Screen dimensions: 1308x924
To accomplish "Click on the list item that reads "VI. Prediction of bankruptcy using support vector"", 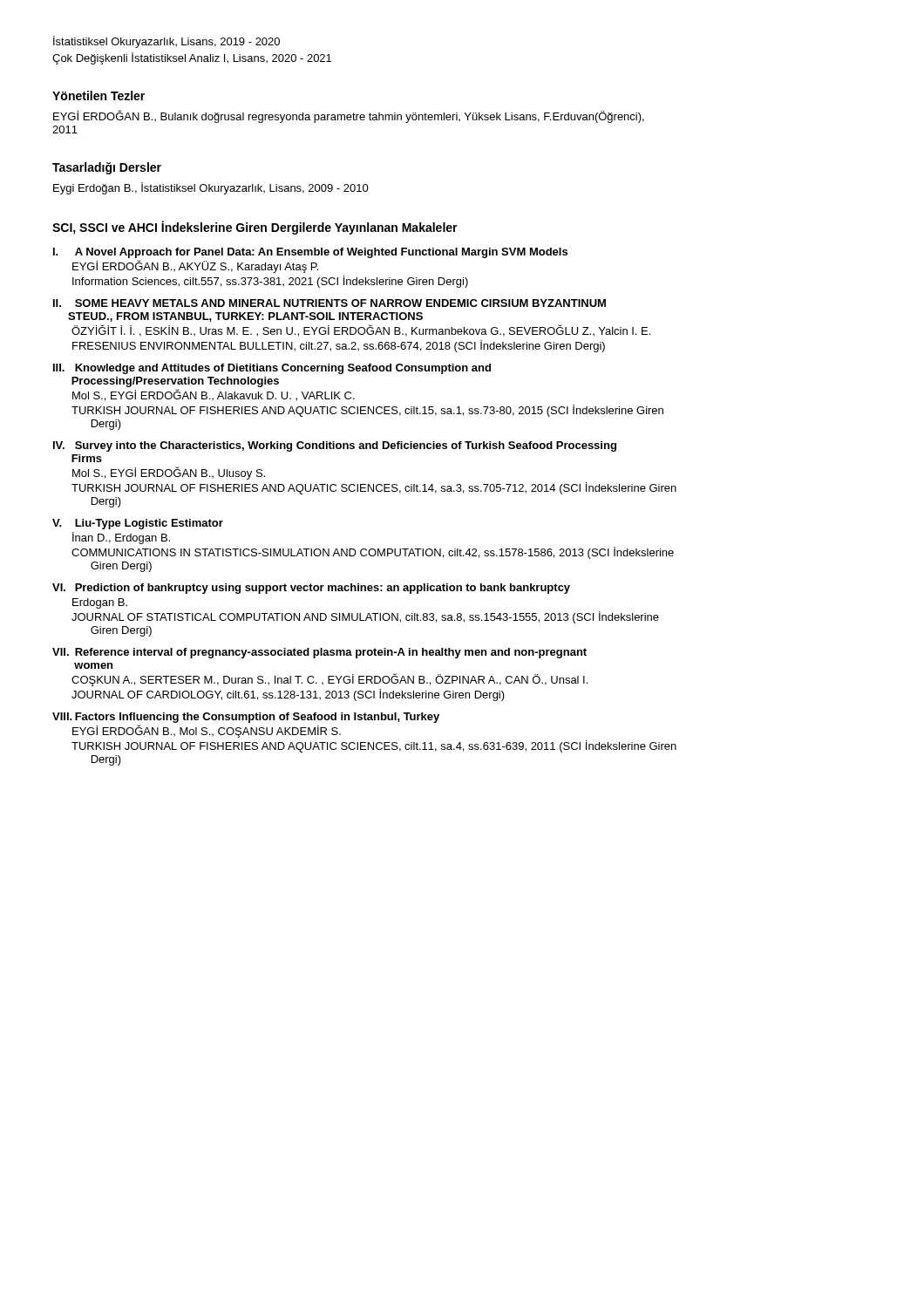I will [x=462, y=609].
